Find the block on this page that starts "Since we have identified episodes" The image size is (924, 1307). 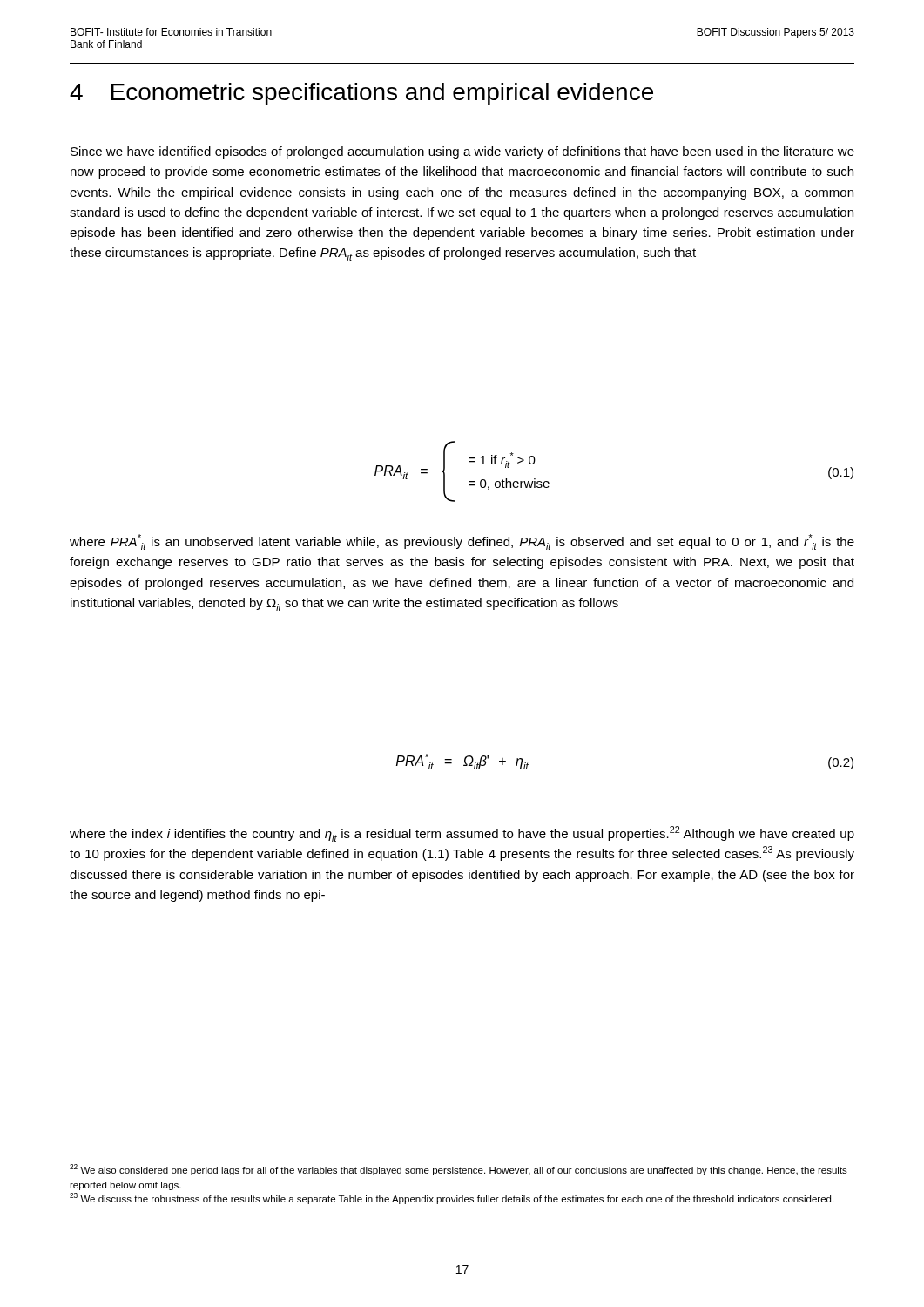(x=462, y=203)
